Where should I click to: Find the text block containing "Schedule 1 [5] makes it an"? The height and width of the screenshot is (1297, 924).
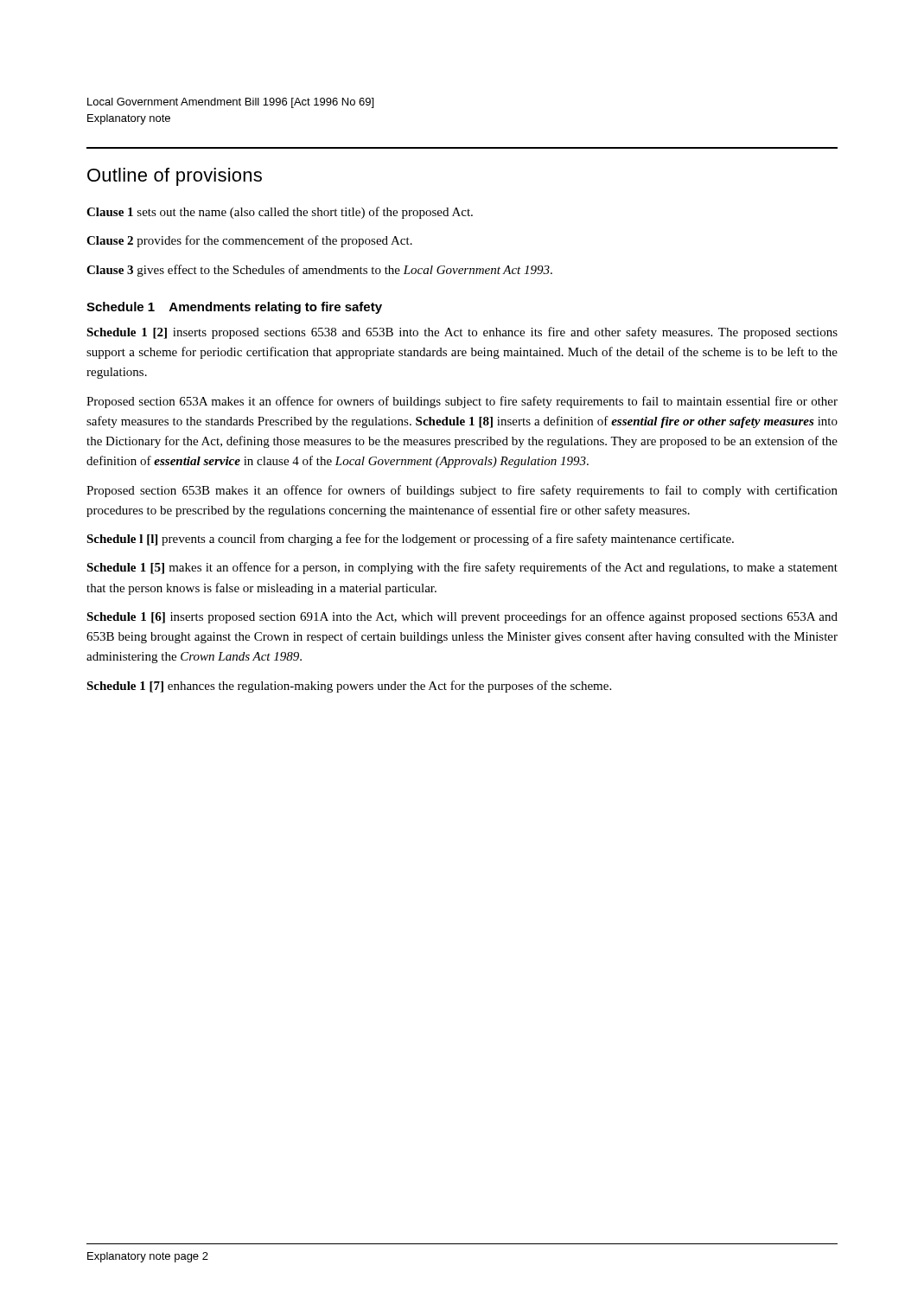pos(462,577)
